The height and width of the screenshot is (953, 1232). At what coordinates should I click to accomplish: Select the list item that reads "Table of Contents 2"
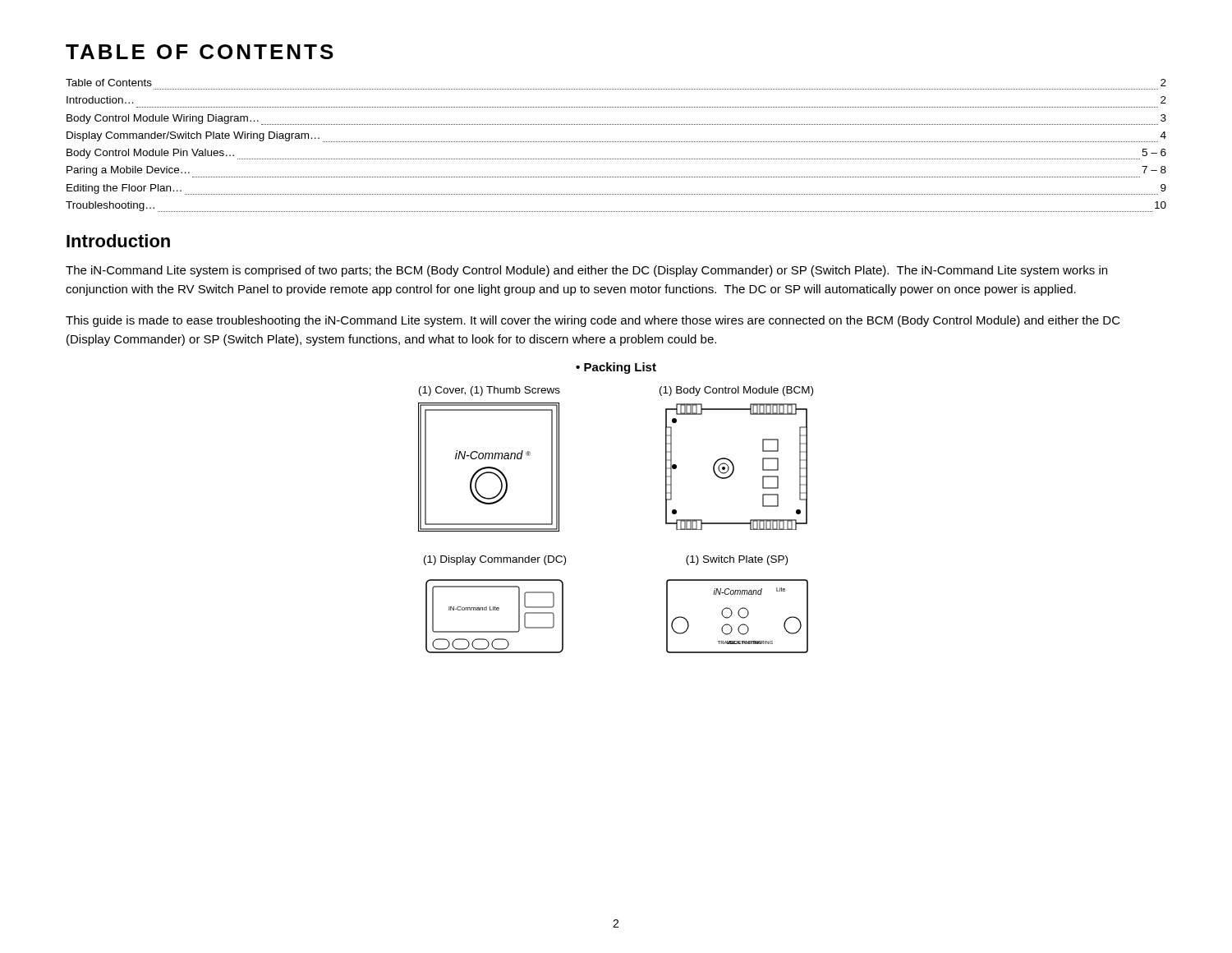pyautogui.click(x=616, y=83)
